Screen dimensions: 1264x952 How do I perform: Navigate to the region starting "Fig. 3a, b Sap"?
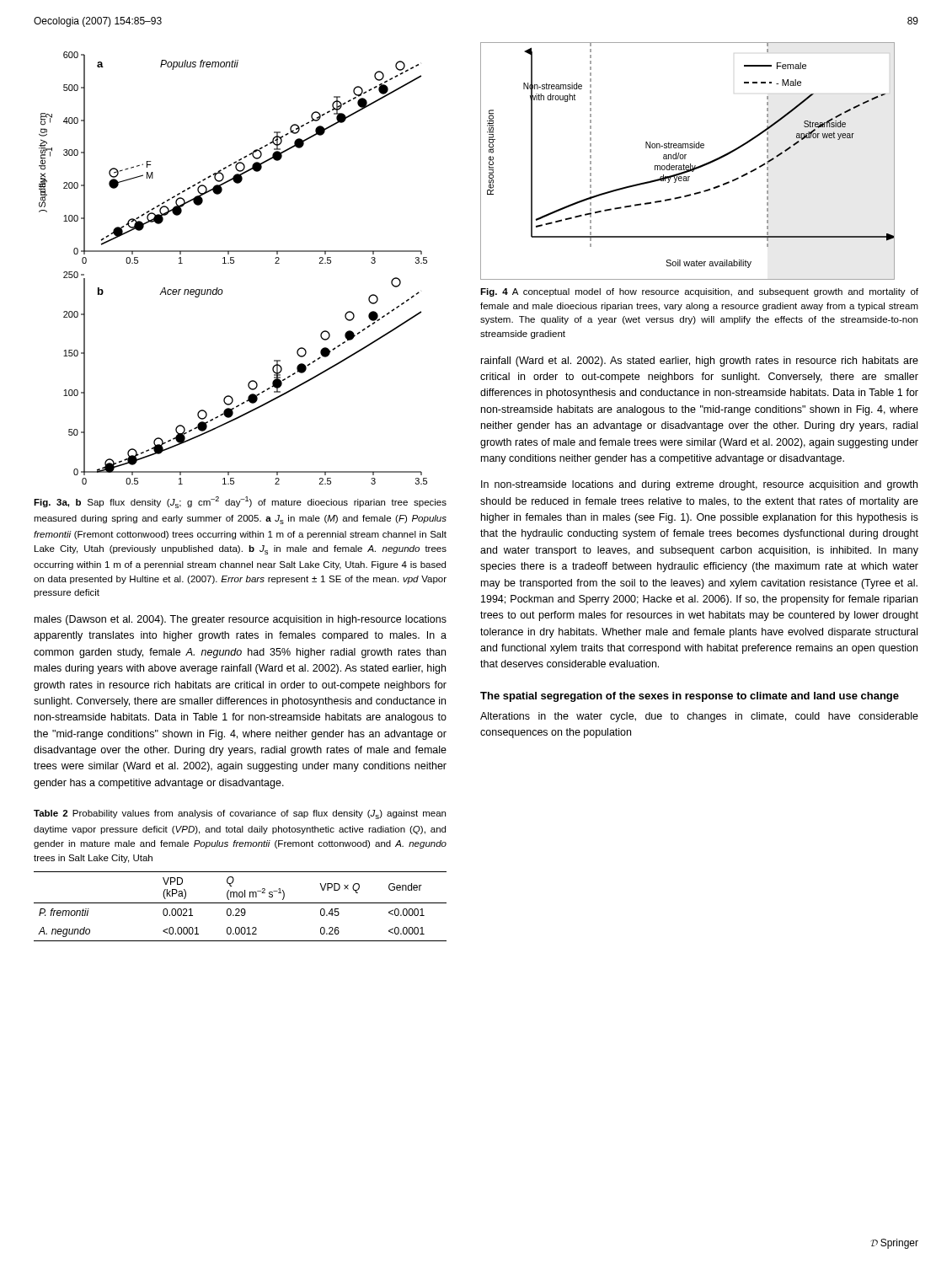point(240,546)
